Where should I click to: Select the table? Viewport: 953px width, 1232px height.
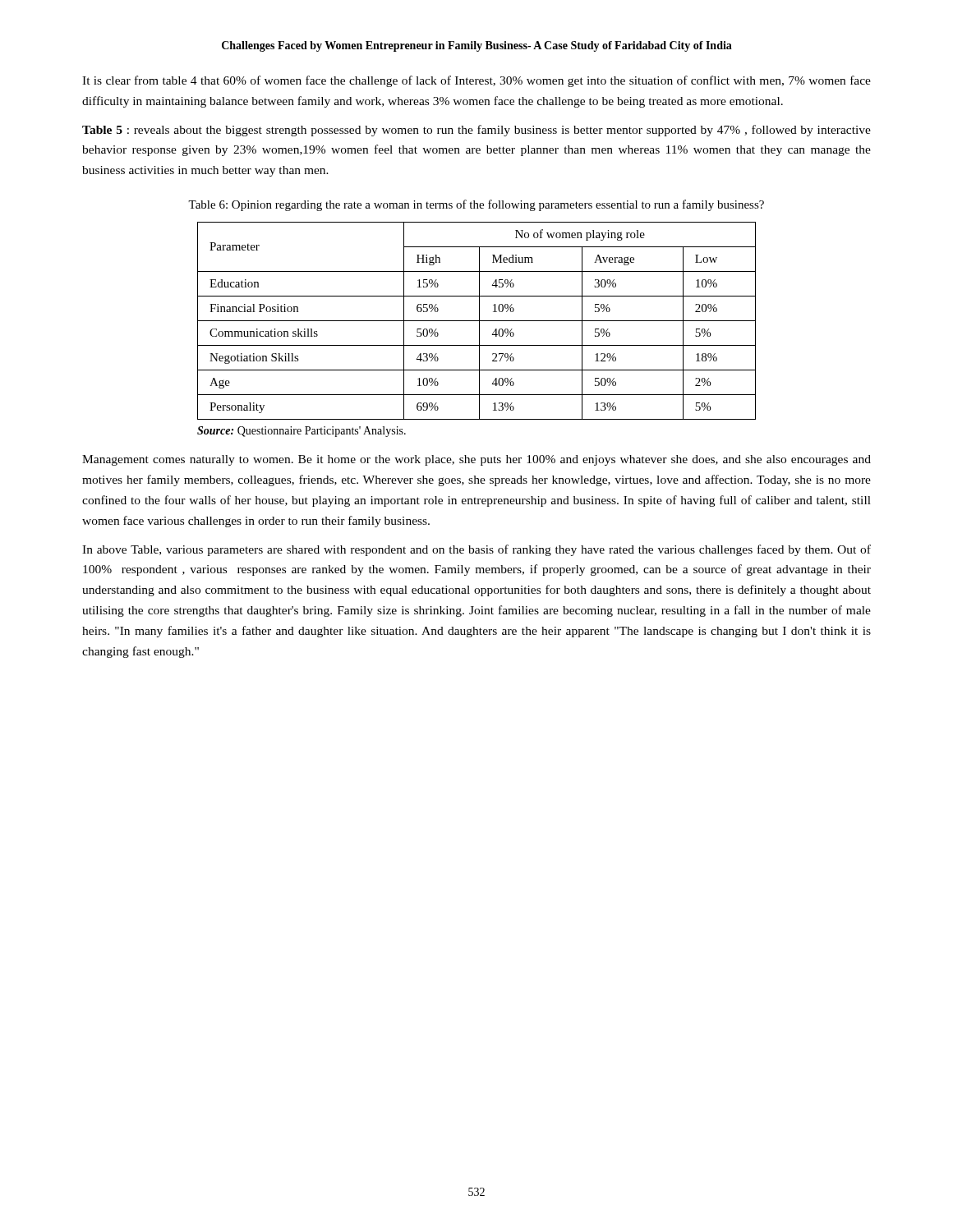point(476,321)
